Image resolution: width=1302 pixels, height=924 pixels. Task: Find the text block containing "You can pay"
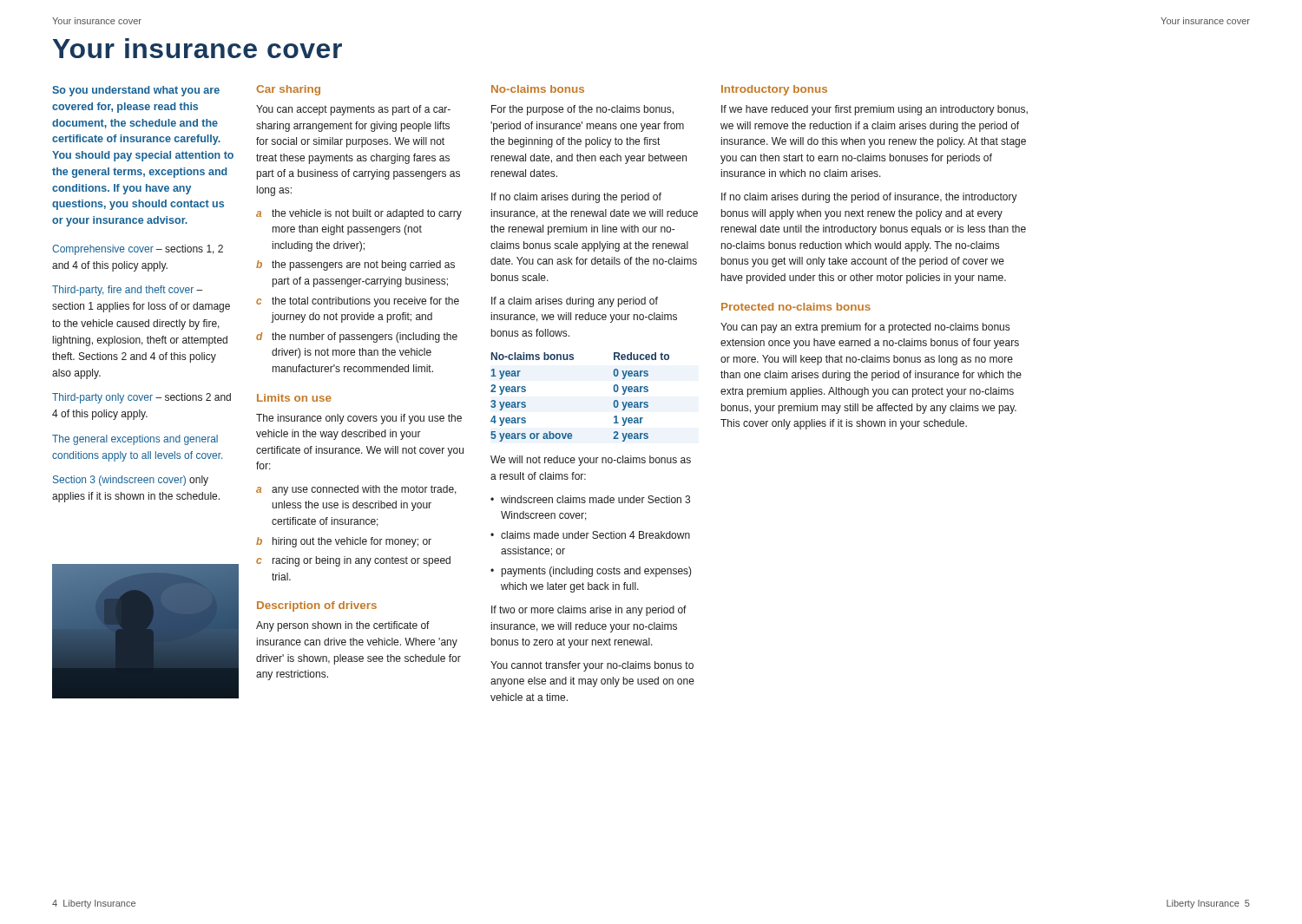click(x=871, y=375)
